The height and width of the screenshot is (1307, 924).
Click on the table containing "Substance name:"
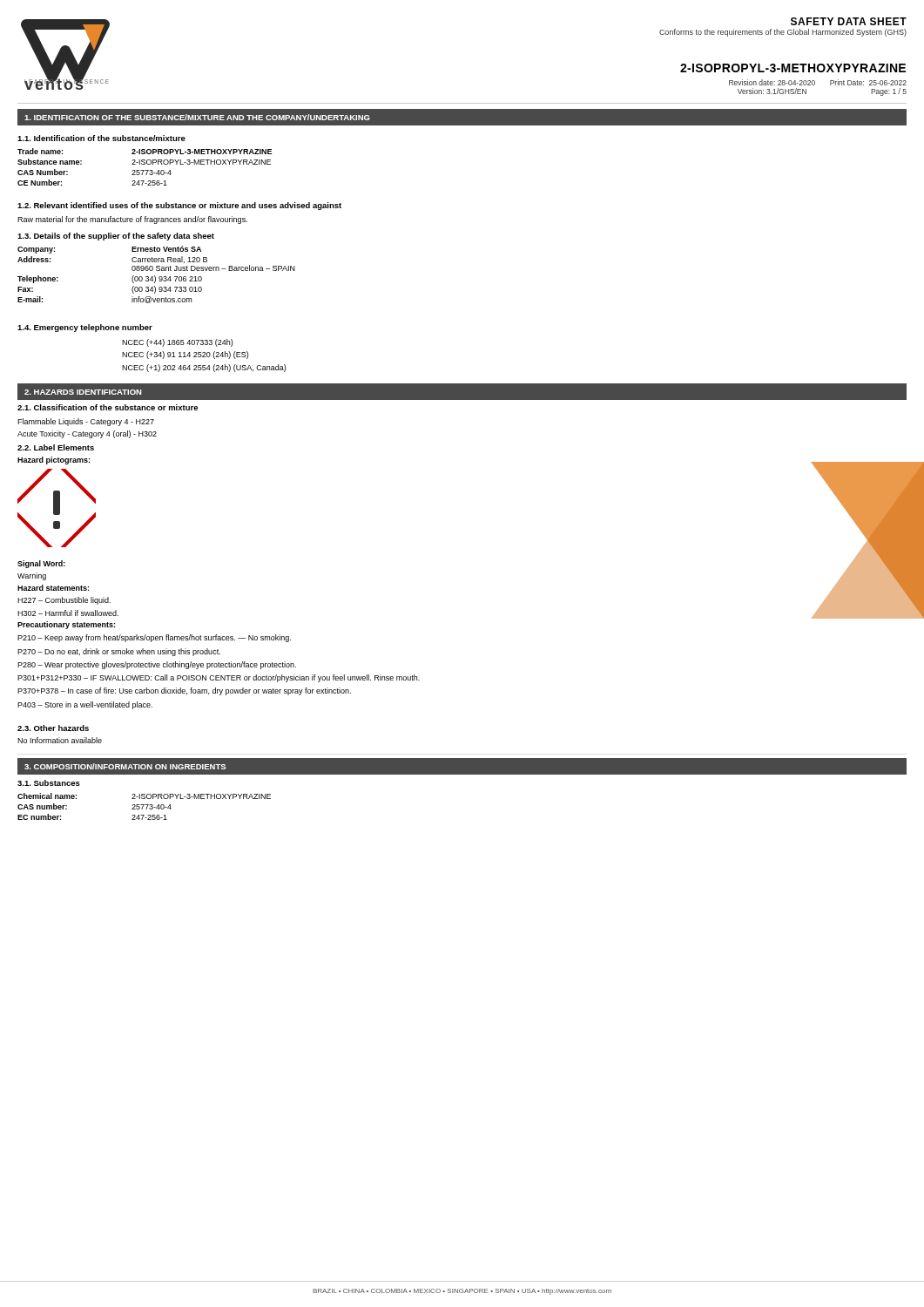462,167
